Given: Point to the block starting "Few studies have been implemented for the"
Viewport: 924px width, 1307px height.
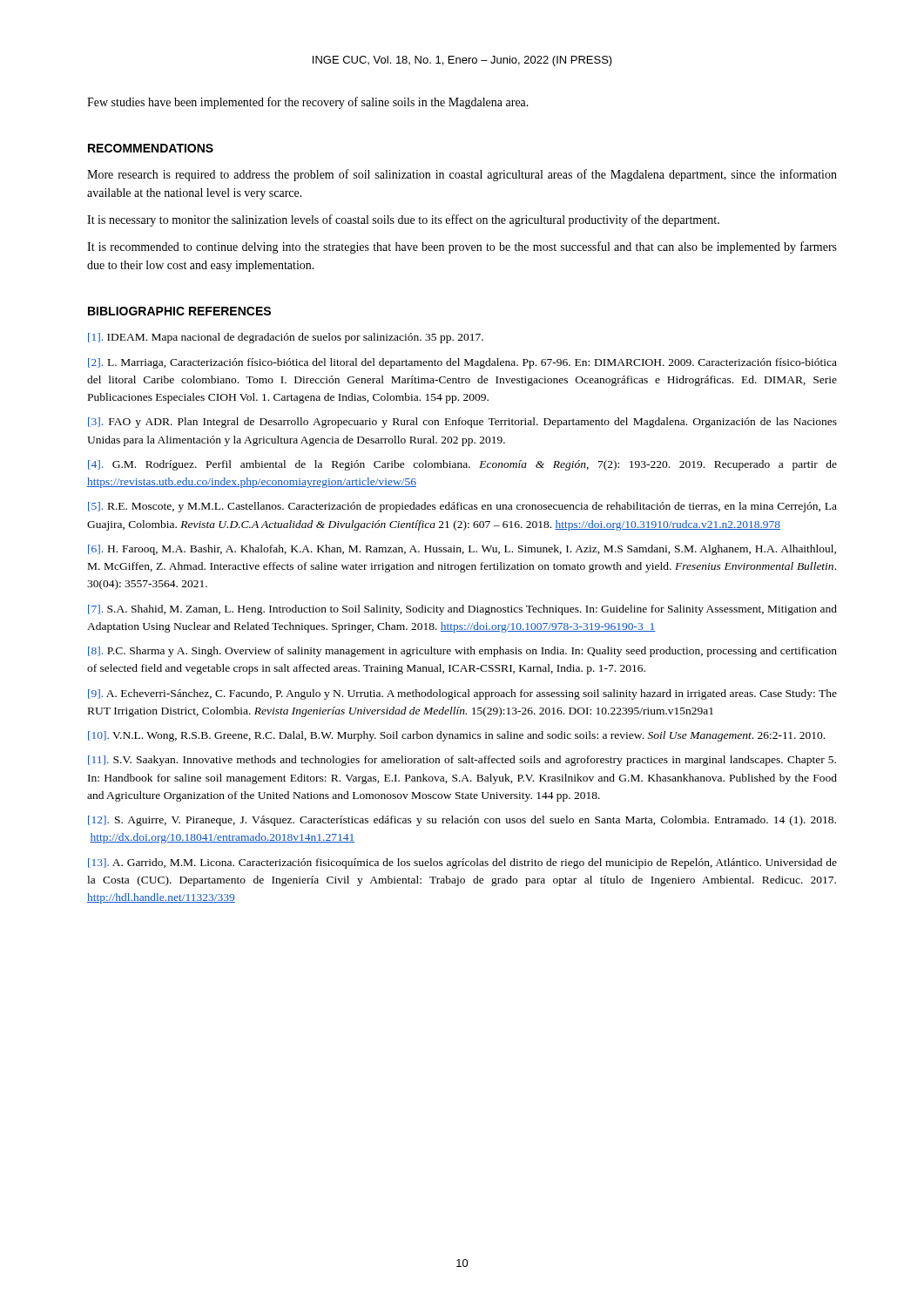Looking at the screenshot, I should coord(308,102).
